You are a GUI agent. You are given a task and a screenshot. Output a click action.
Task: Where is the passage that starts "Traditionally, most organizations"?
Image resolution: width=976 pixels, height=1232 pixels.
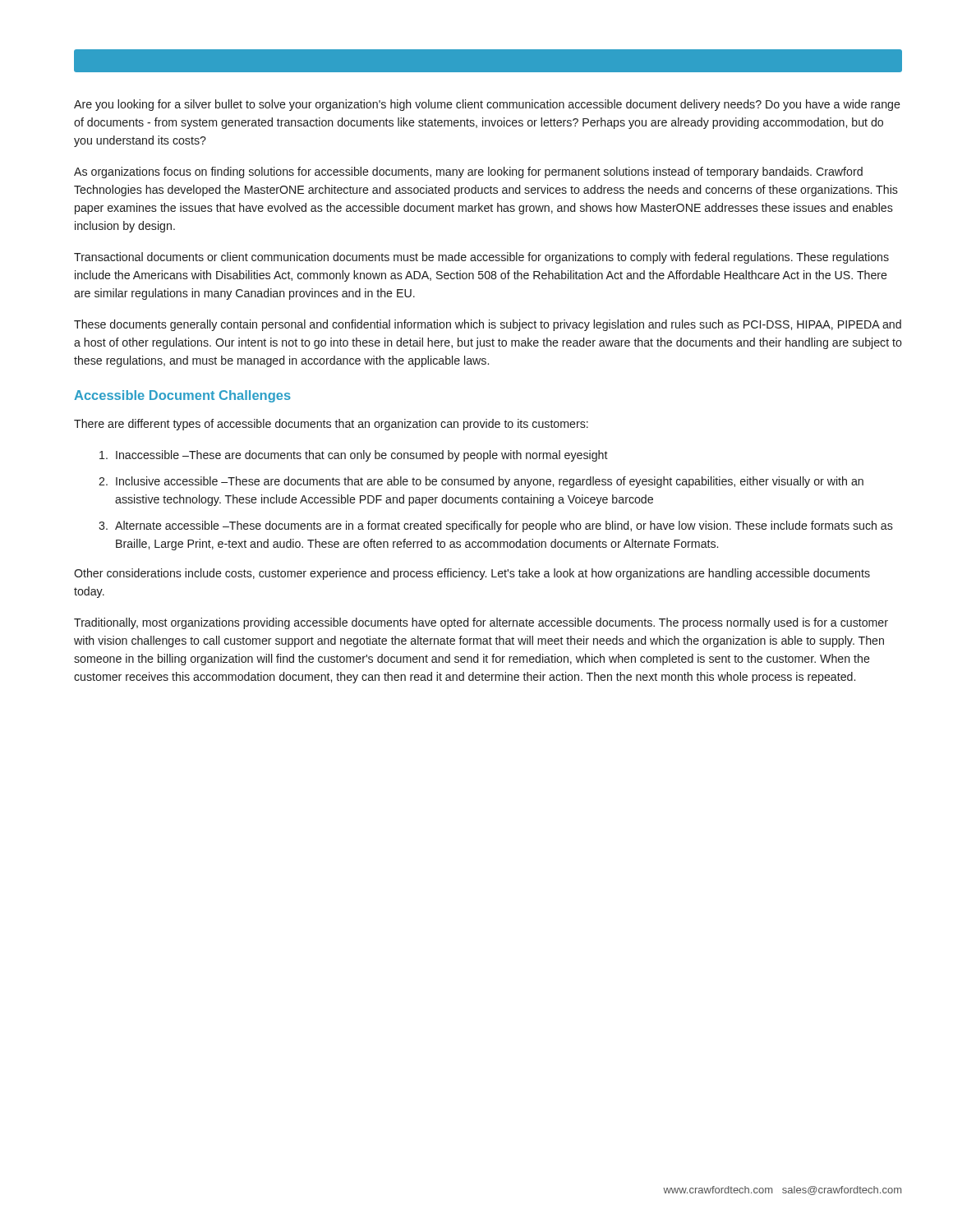click(481, 650)
